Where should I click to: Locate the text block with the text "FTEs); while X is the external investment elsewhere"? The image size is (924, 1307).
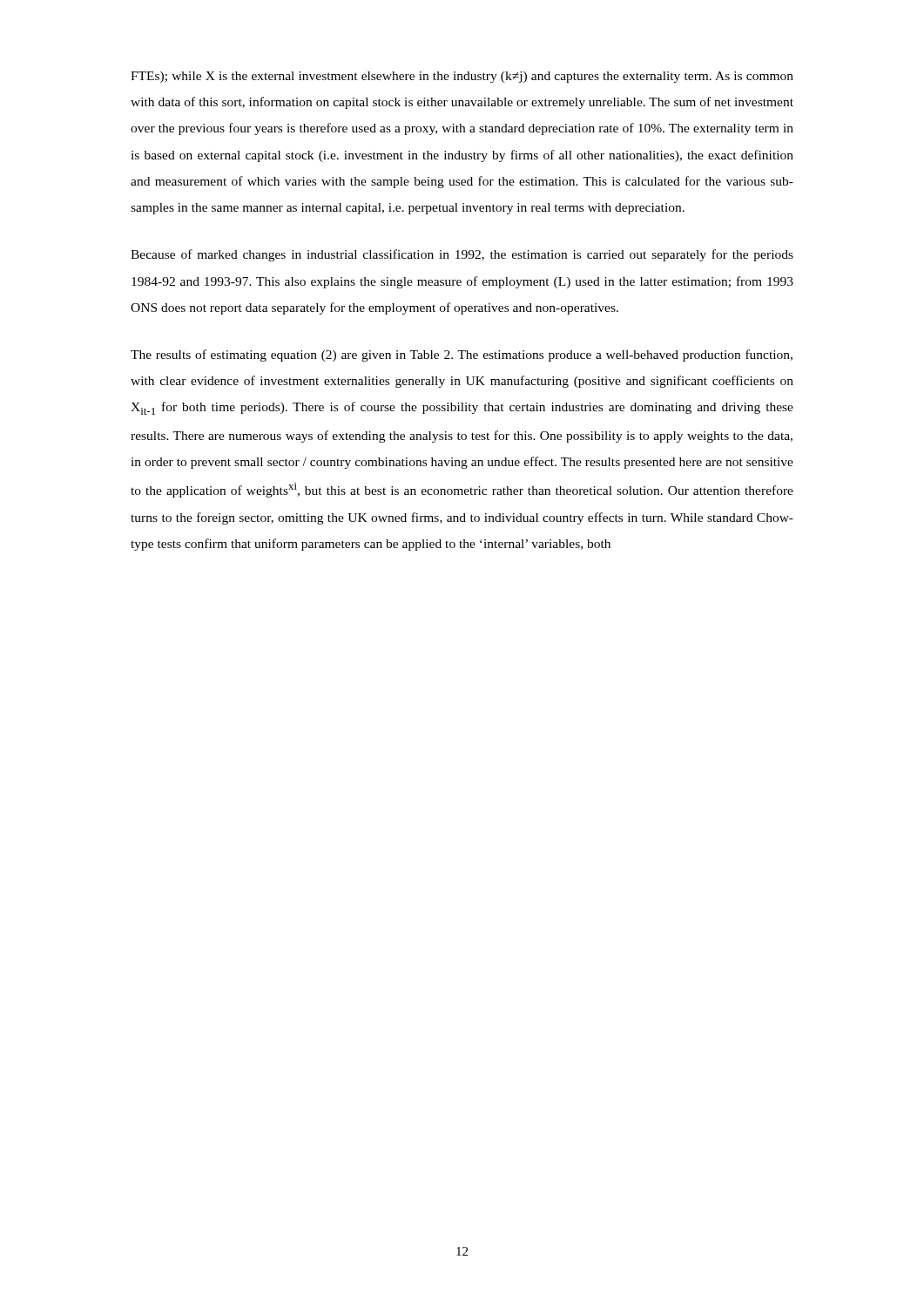(462, 141)
